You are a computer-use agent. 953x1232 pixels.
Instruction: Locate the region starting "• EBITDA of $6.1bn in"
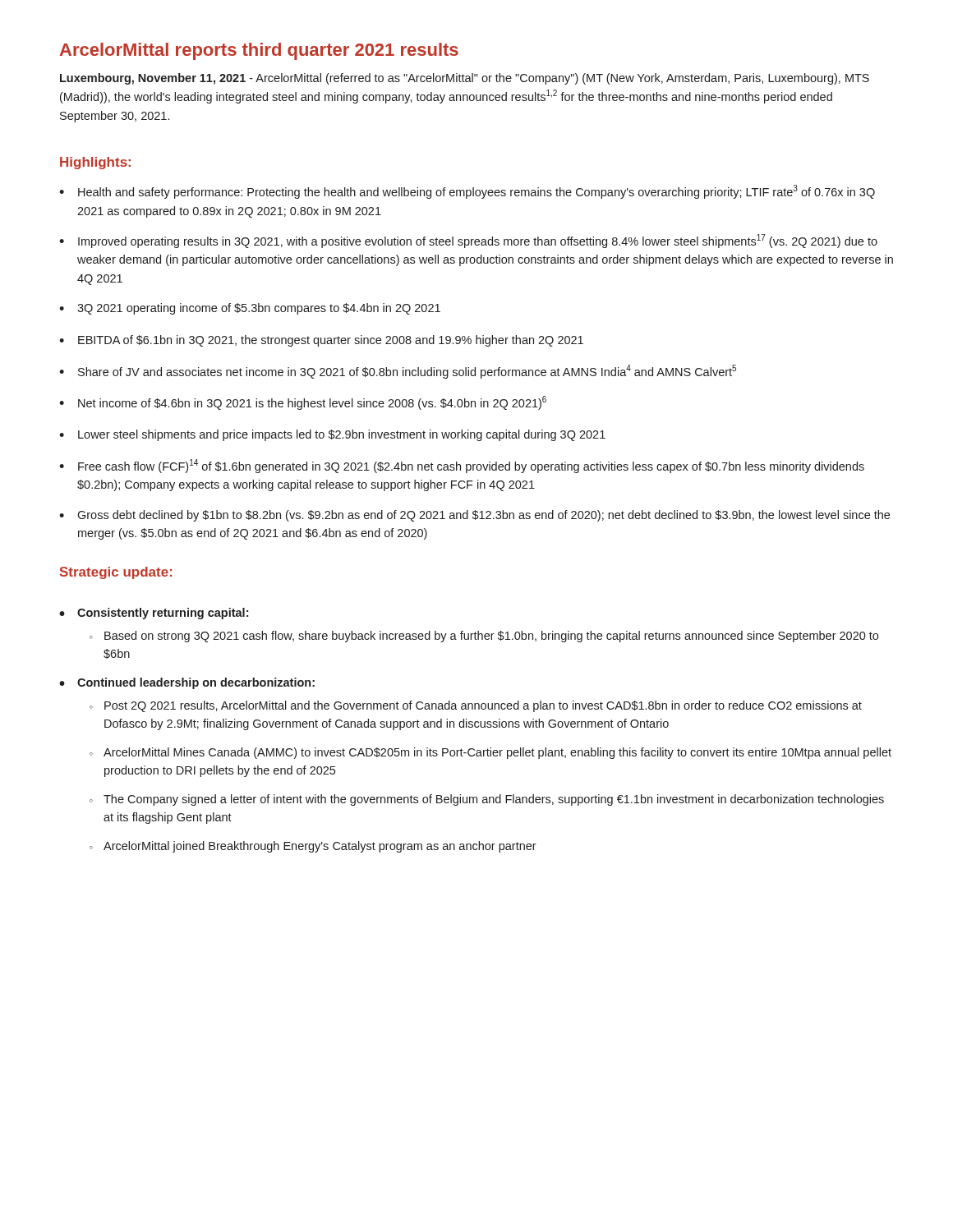click(x=476, y=341)
